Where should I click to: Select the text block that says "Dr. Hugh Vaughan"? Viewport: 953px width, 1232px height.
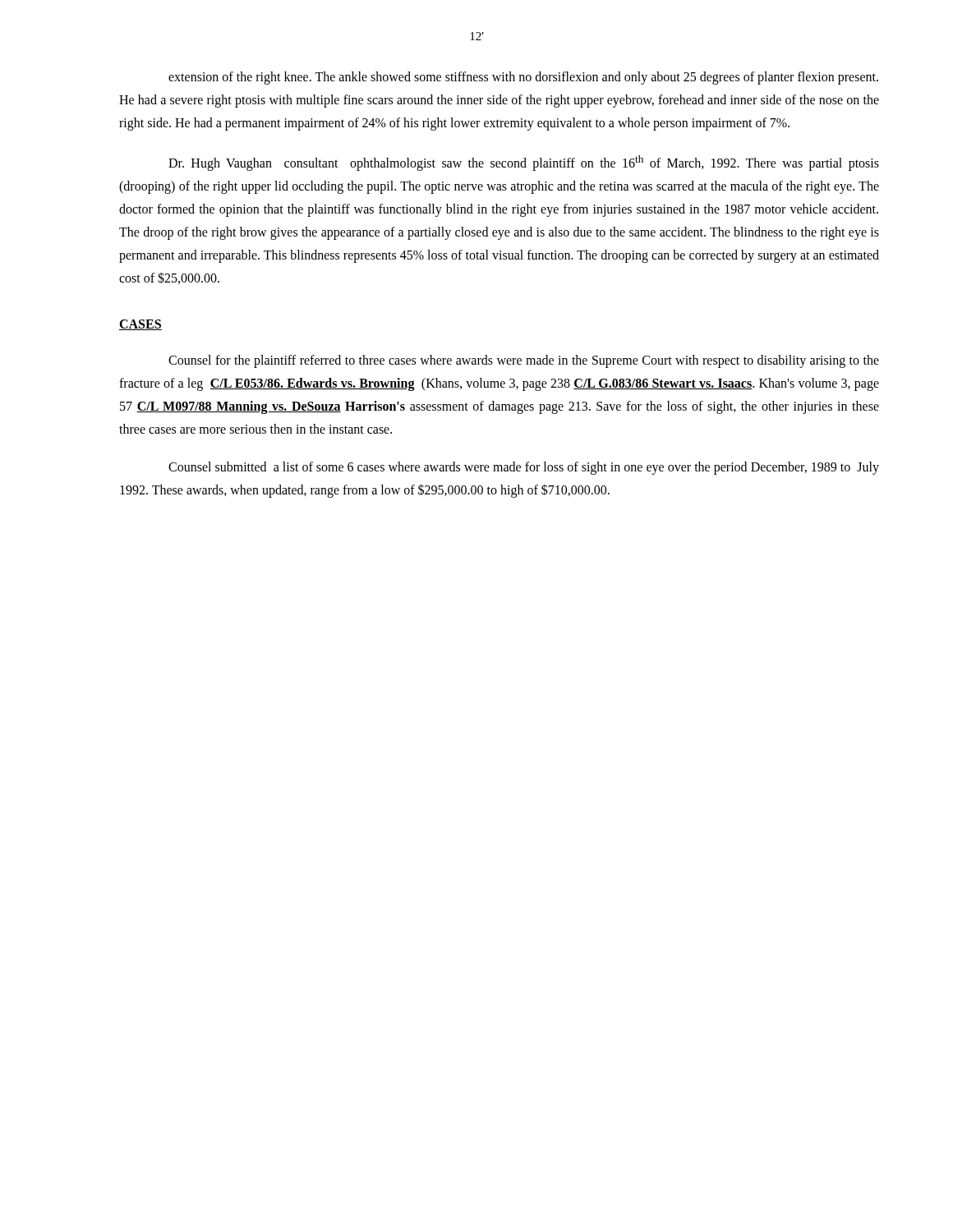click(x=499, y=219)
